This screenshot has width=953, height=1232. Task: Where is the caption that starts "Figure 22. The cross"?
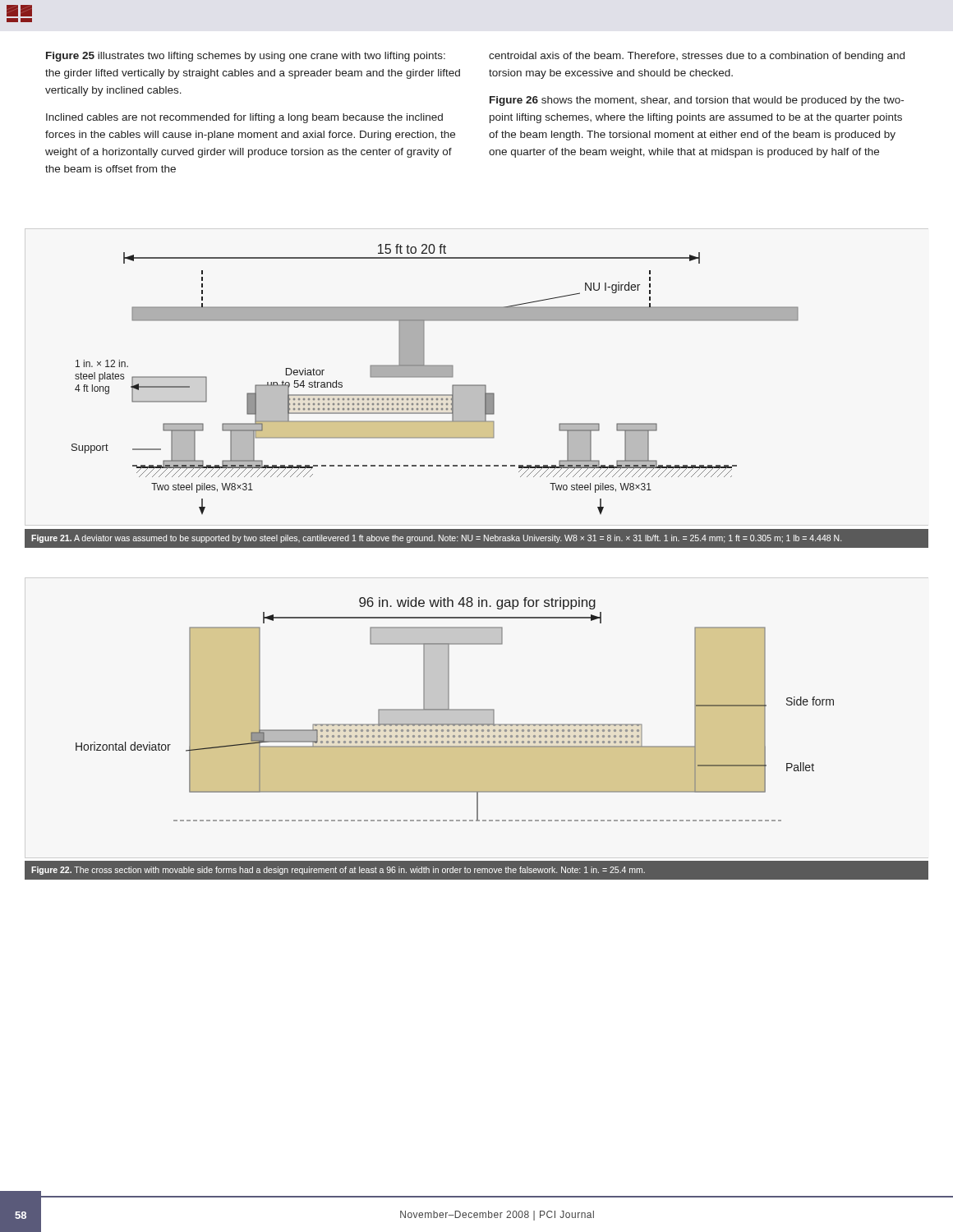[338, 870]
